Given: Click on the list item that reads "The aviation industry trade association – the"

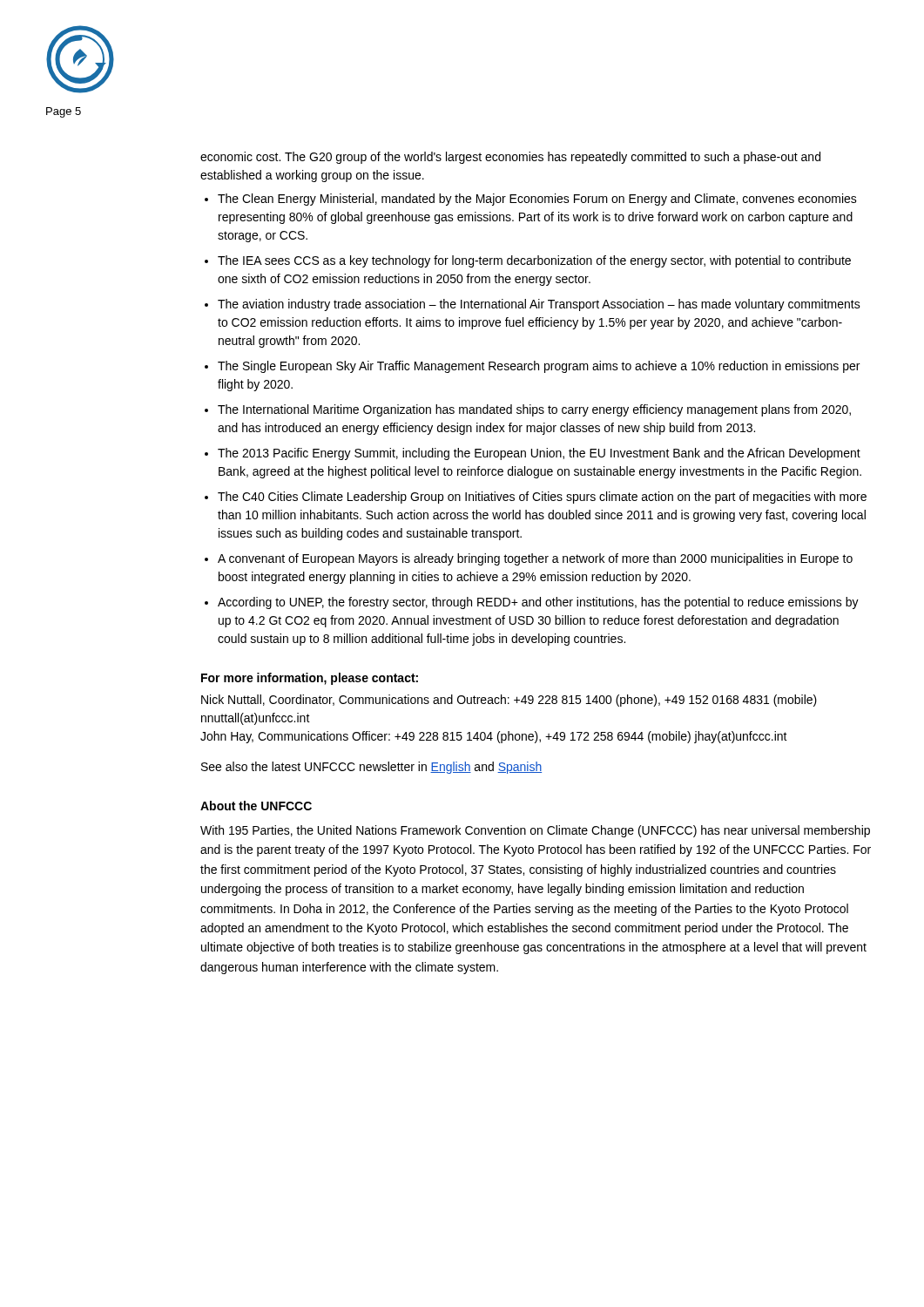Looking at the screenshot, I should [539, 322].
